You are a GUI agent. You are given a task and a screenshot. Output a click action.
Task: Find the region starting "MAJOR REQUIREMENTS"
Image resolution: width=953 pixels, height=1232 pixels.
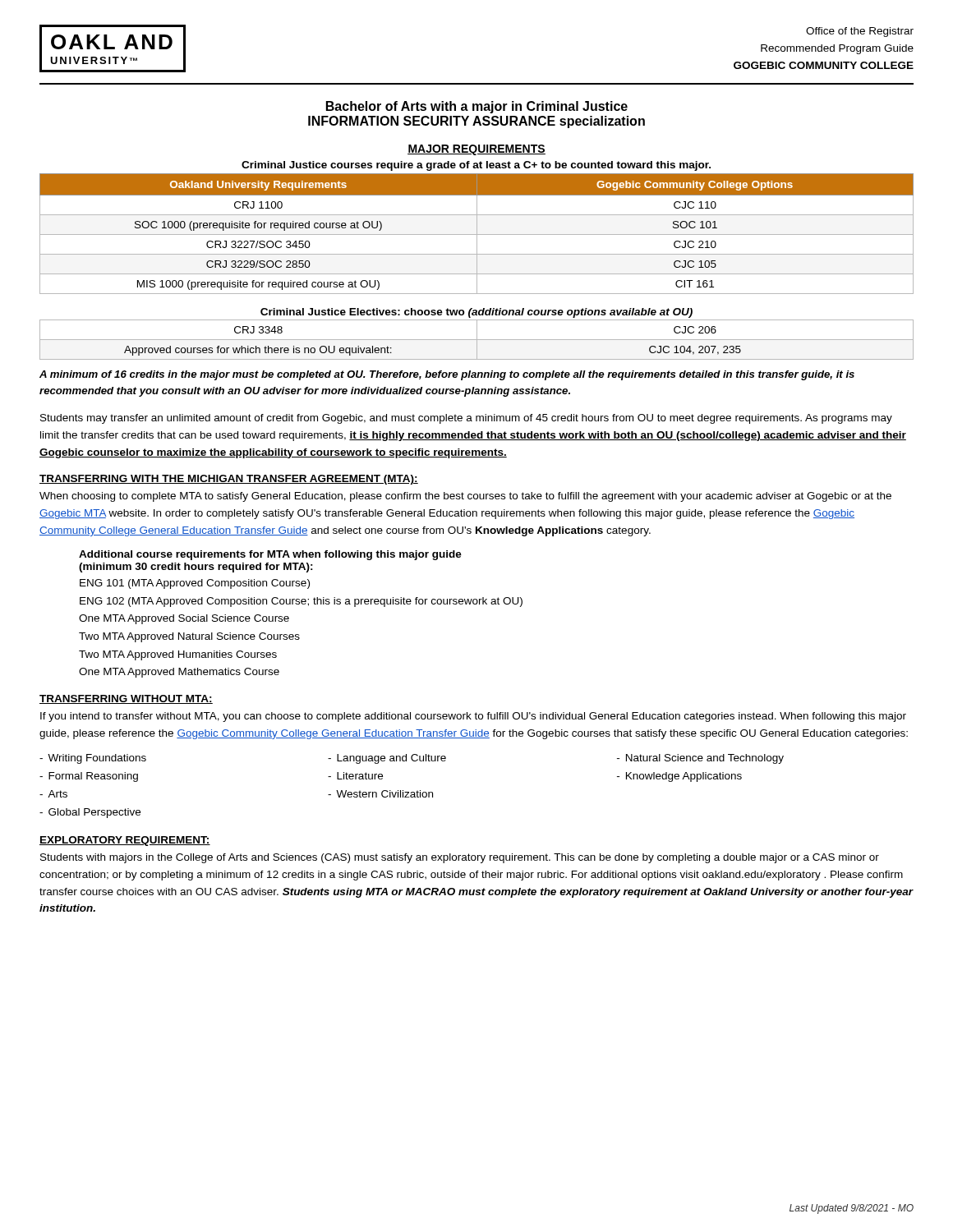pyautogui.click(x=476, y=148)
